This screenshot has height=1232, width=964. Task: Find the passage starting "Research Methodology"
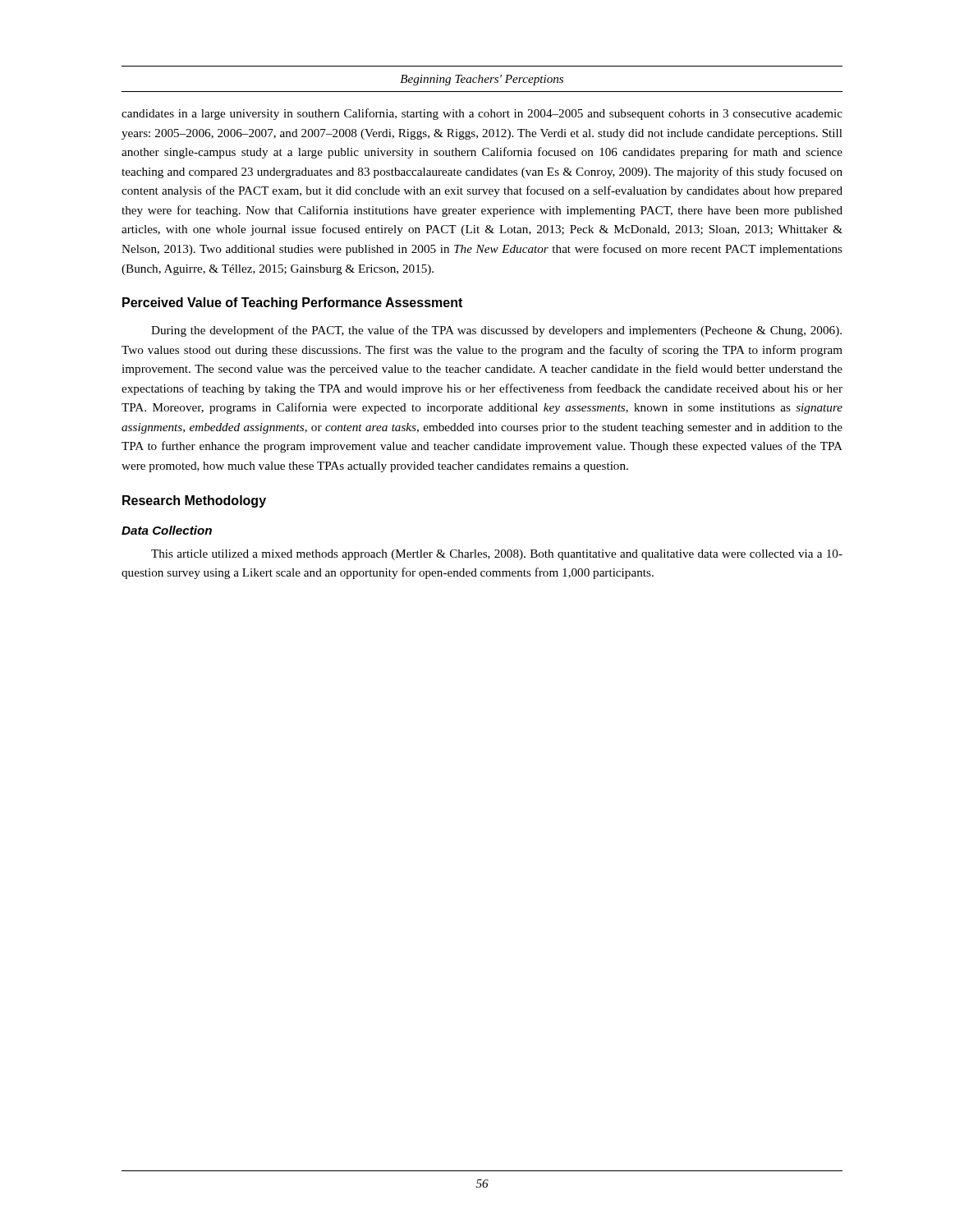click(194, 501)
